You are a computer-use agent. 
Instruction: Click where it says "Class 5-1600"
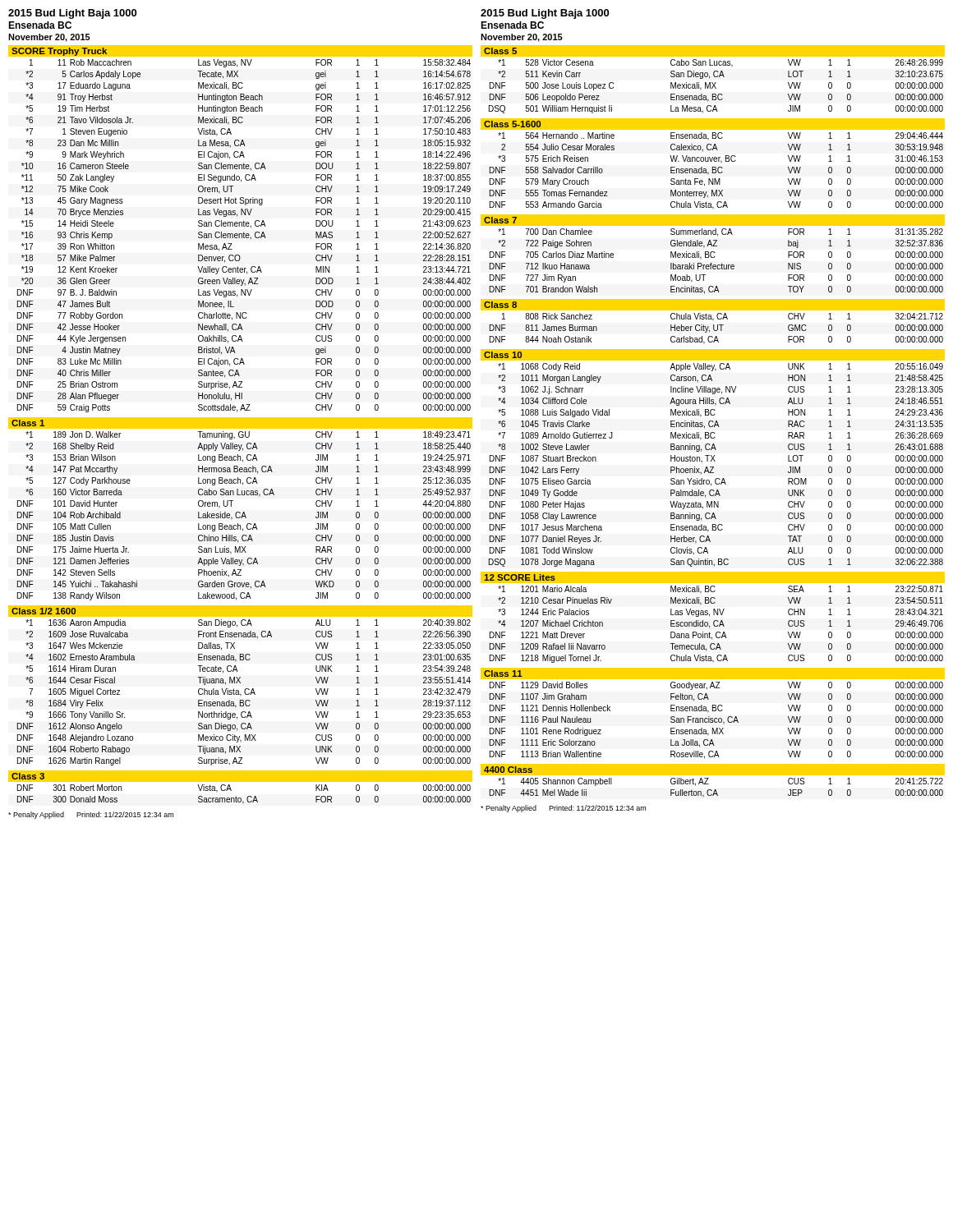(x=713, y=124)
